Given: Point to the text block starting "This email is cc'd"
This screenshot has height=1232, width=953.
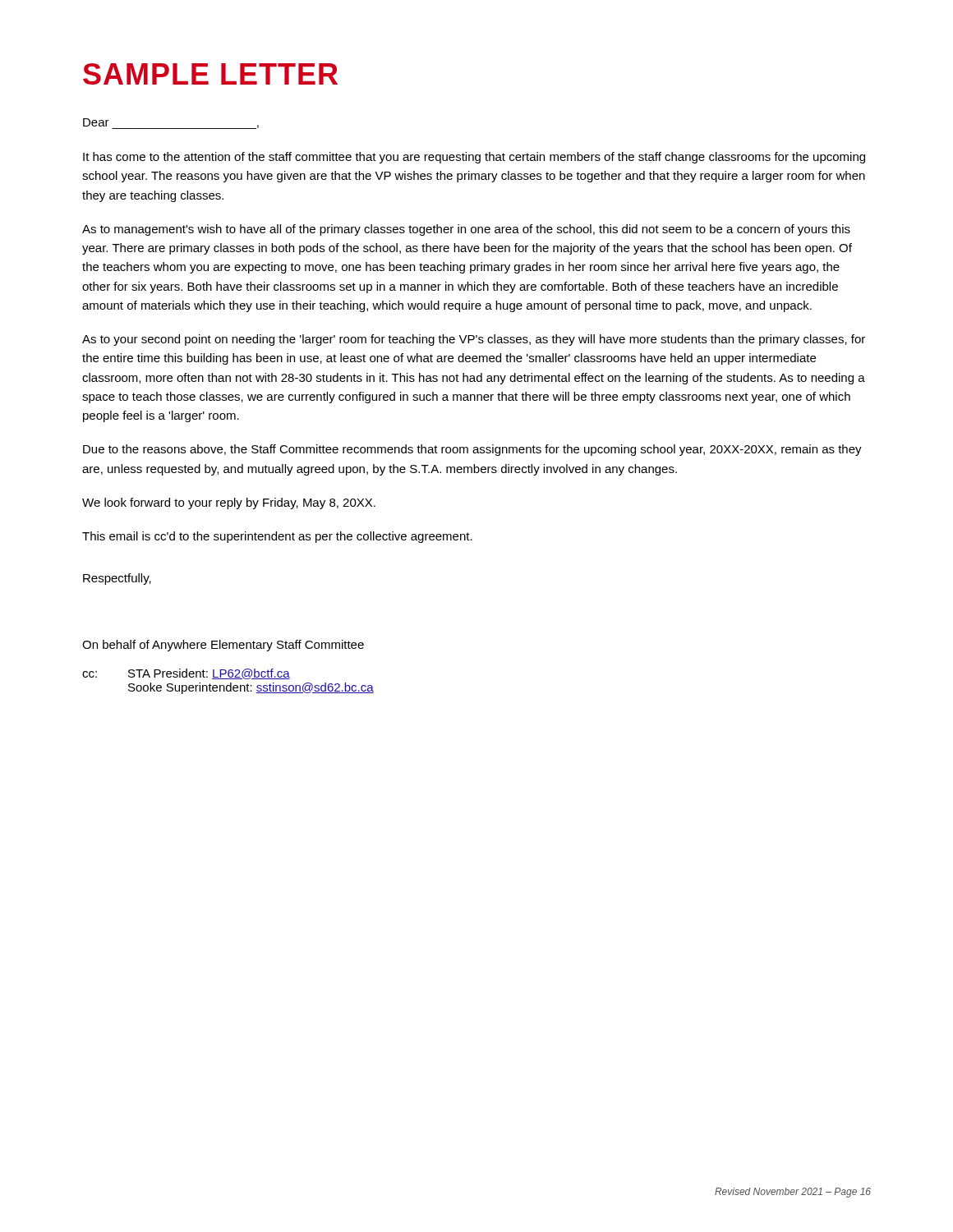Looking at the screenshot, I should click(x=278, y=536).
